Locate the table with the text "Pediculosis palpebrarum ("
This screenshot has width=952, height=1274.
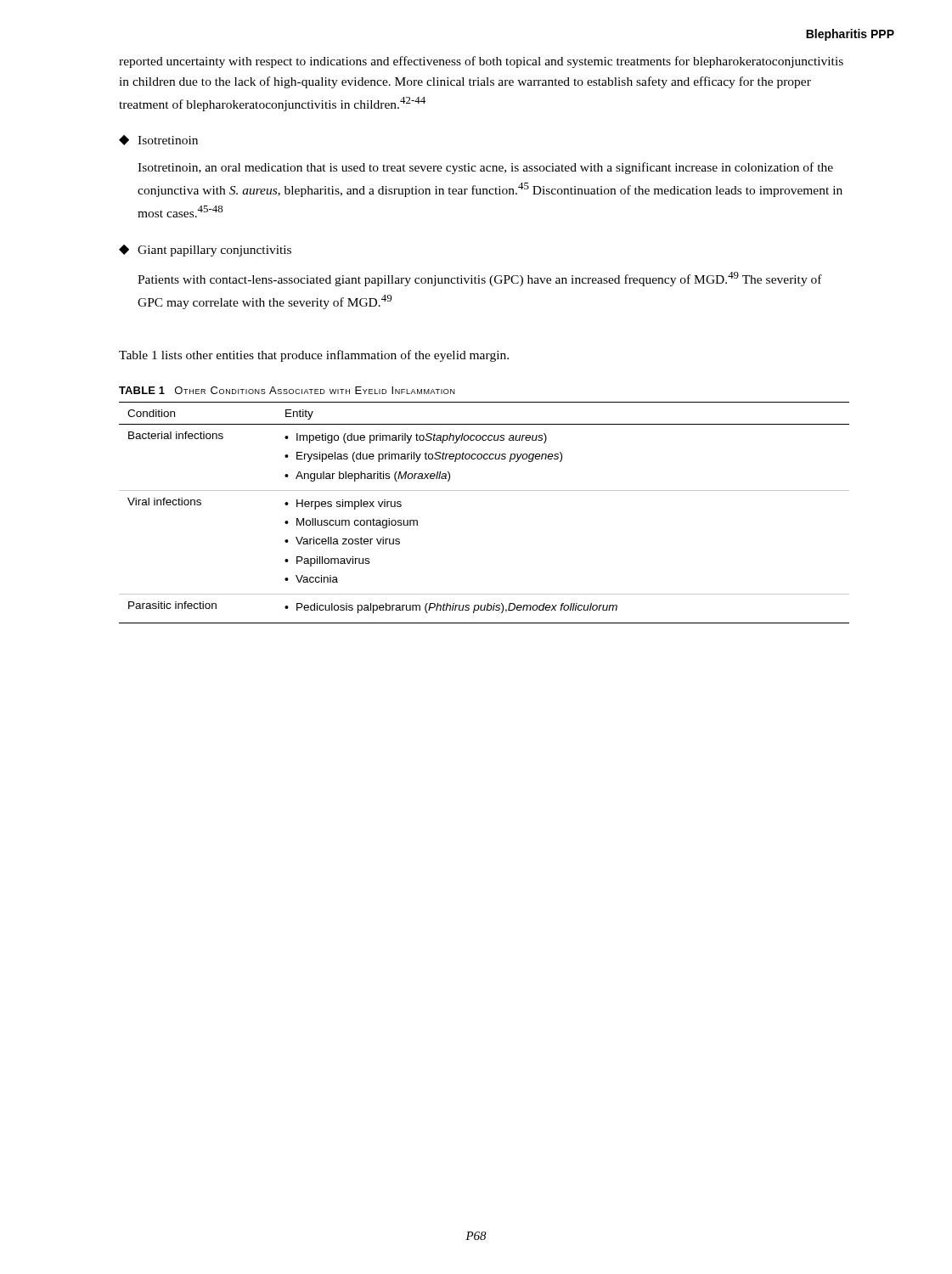click(x=484, y=512)
